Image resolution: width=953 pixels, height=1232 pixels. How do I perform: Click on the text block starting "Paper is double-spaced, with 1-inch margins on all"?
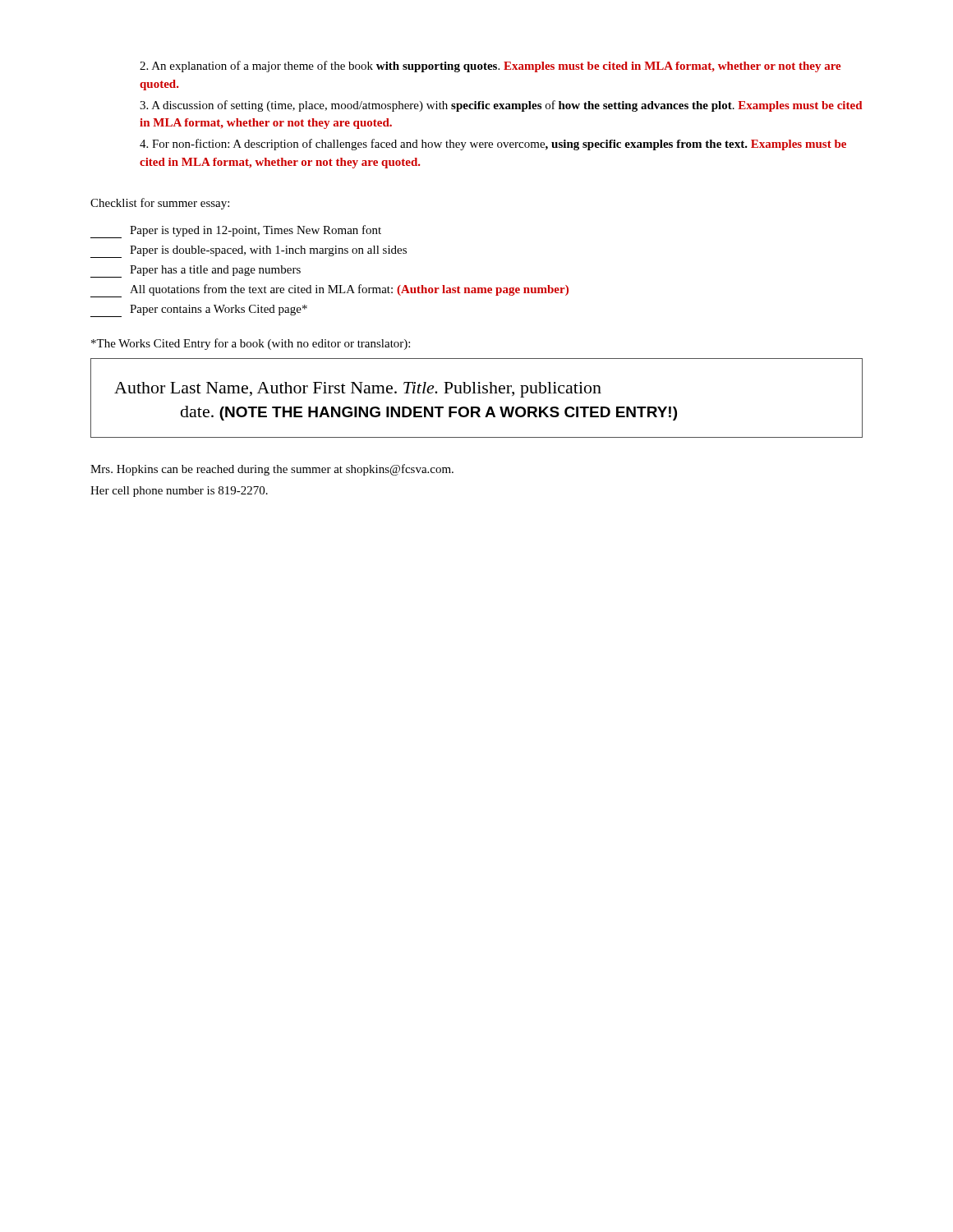pyautogui.click(x=249, y=251)
